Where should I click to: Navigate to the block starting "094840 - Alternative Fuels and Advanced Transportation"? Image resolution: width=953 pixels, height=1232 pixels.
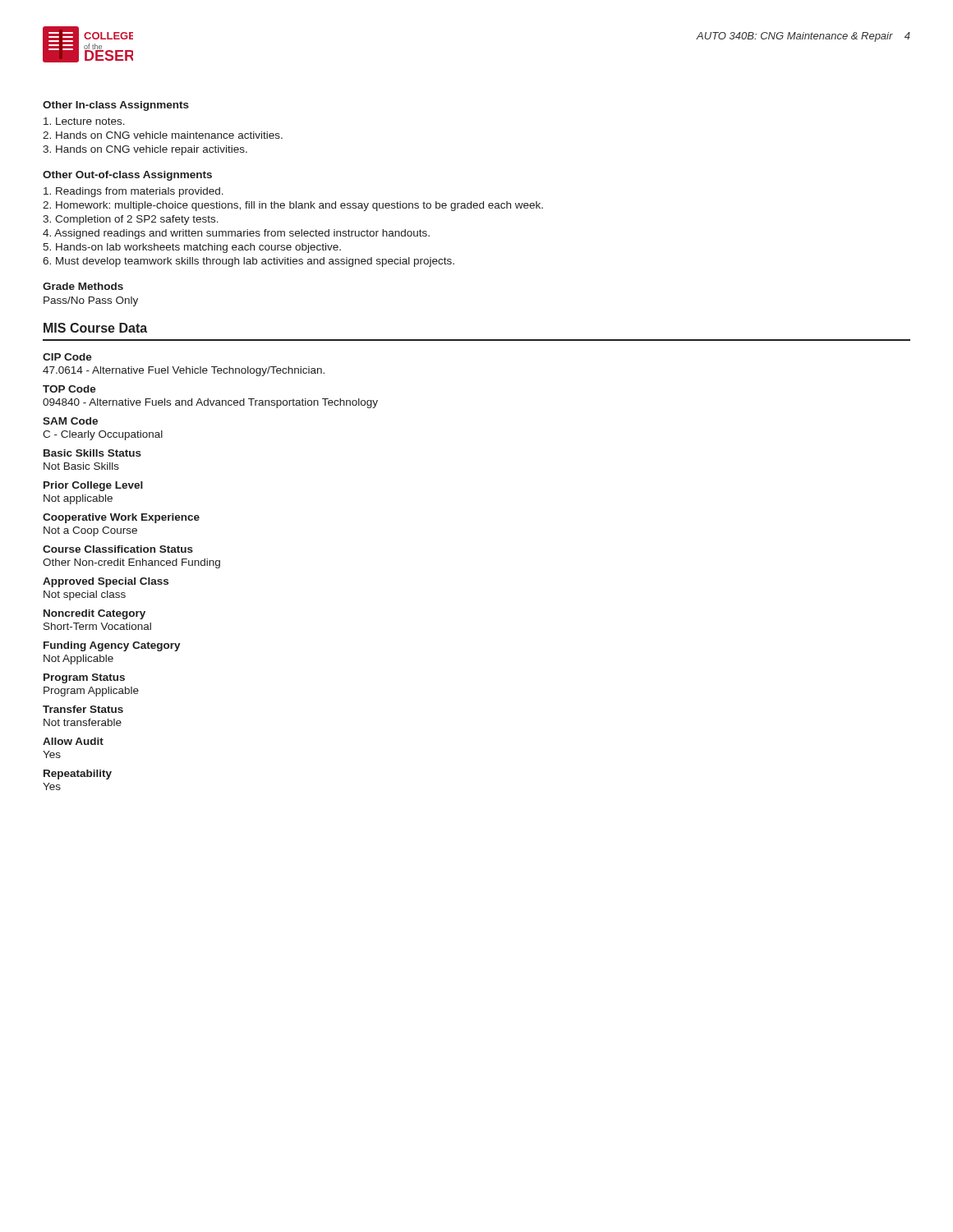point(210,402)
